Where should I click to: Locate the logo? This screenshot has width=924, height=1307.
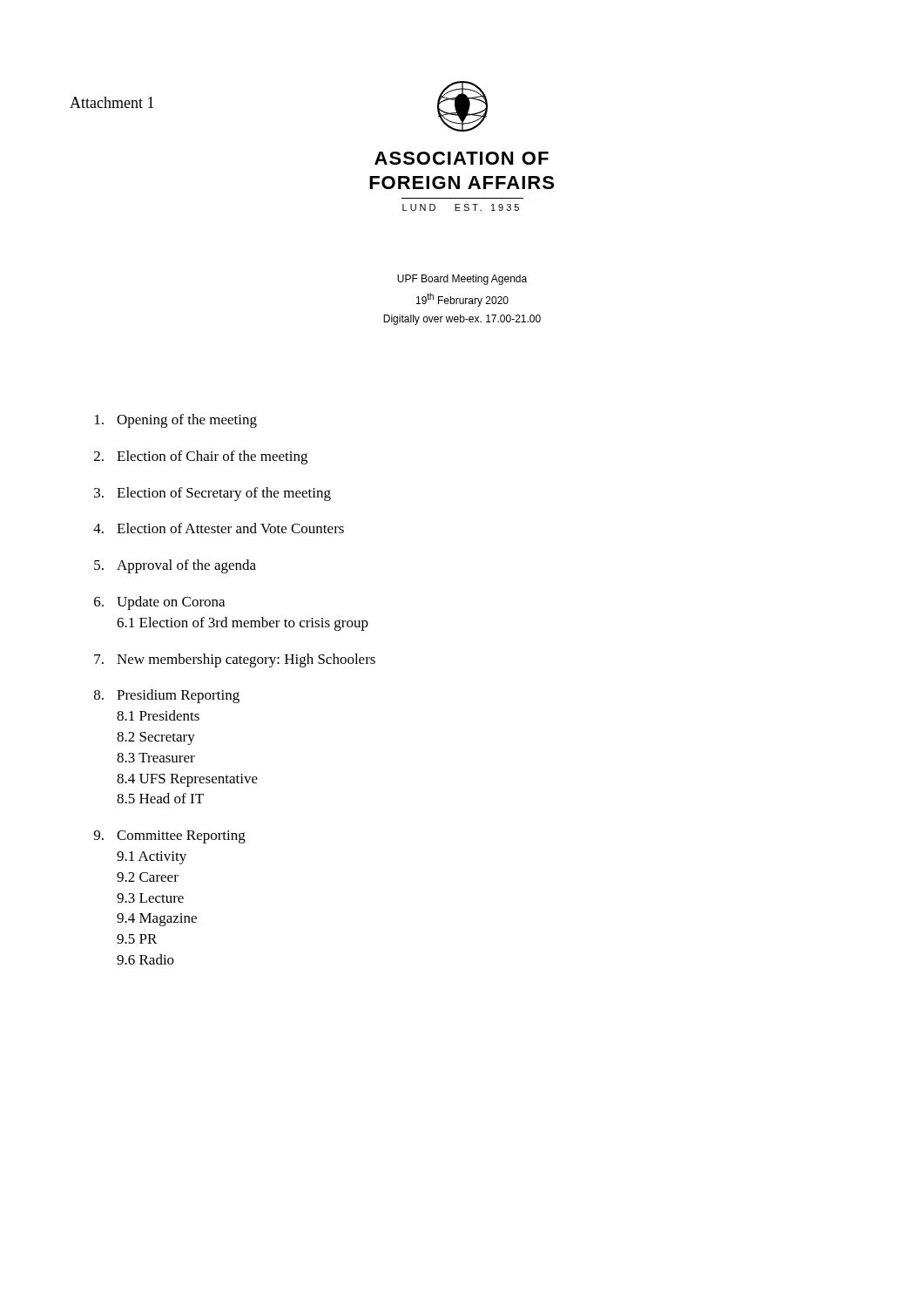462,146
